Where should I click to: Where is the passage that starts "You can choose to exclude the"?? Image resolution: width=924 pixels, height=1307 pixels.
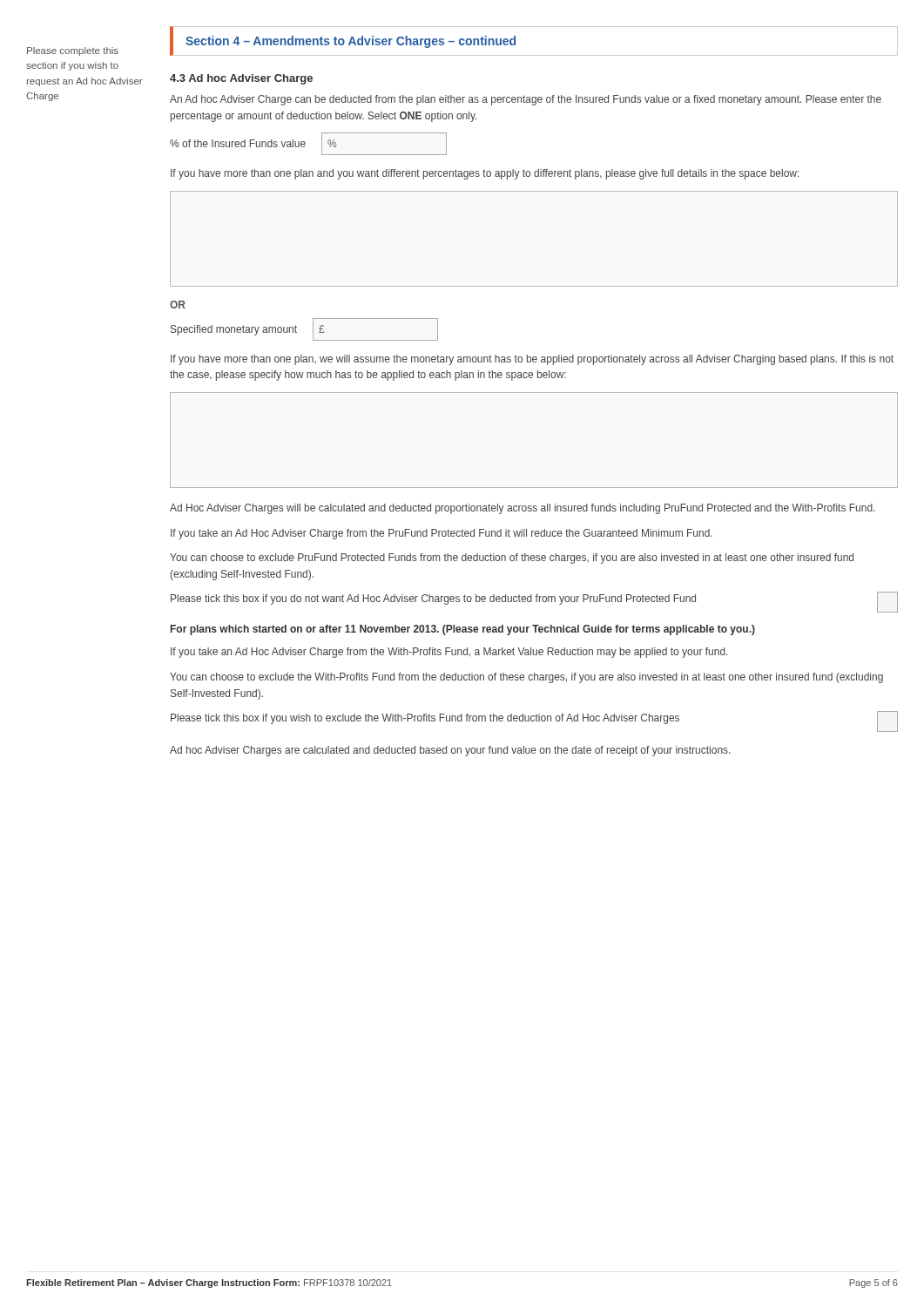(527, 685)
